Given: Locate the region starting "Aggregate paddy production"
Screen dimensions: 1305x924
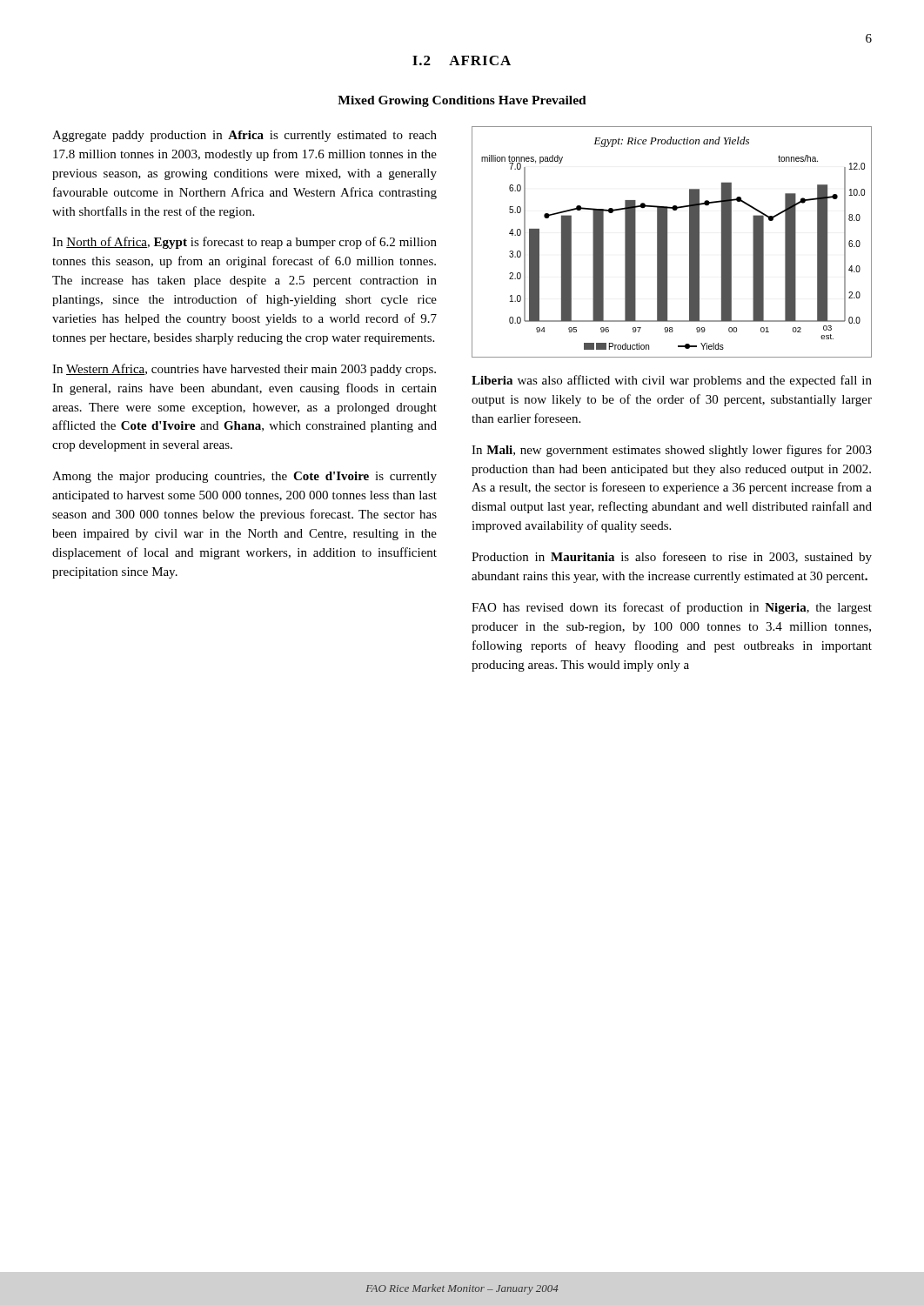Looking at the screenshot, I should tap(244, 173).
